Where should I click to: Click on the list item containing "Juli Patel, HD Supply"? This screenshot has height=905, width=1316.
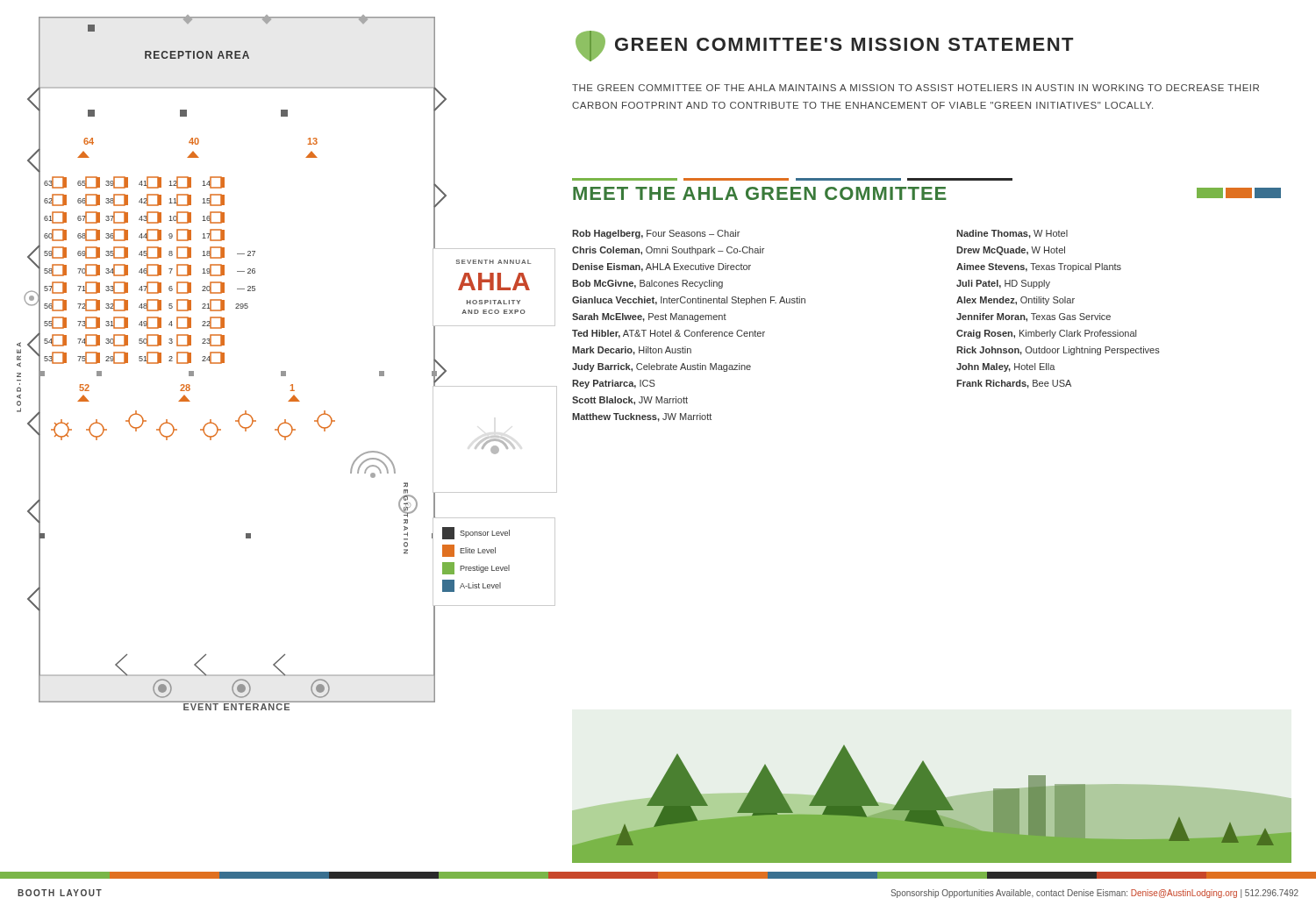pyautogui.click(x=1003, y=283)
